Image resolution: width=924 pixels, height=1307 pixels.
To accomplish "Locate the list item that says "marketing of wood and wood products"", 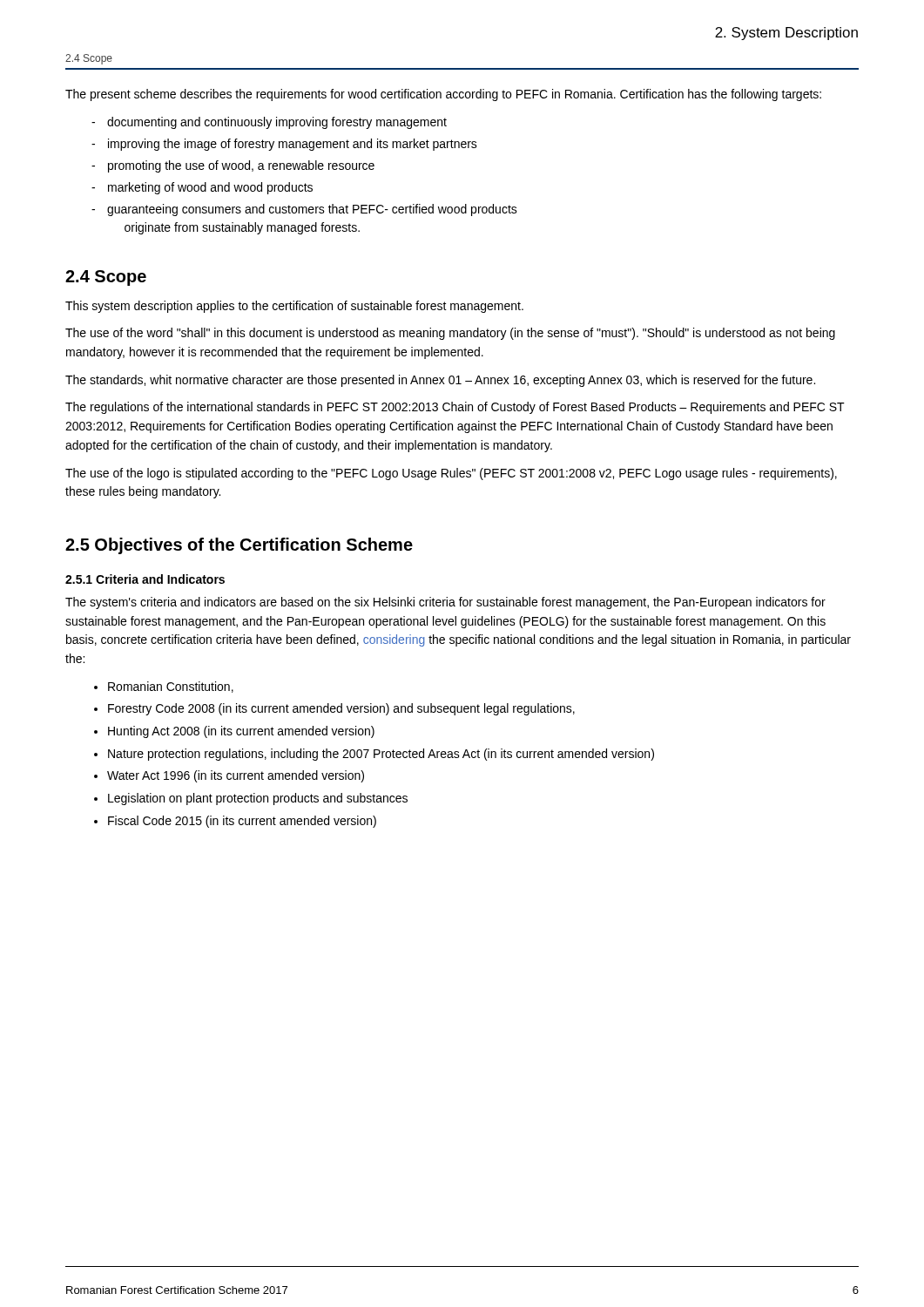I will point(210,187).
